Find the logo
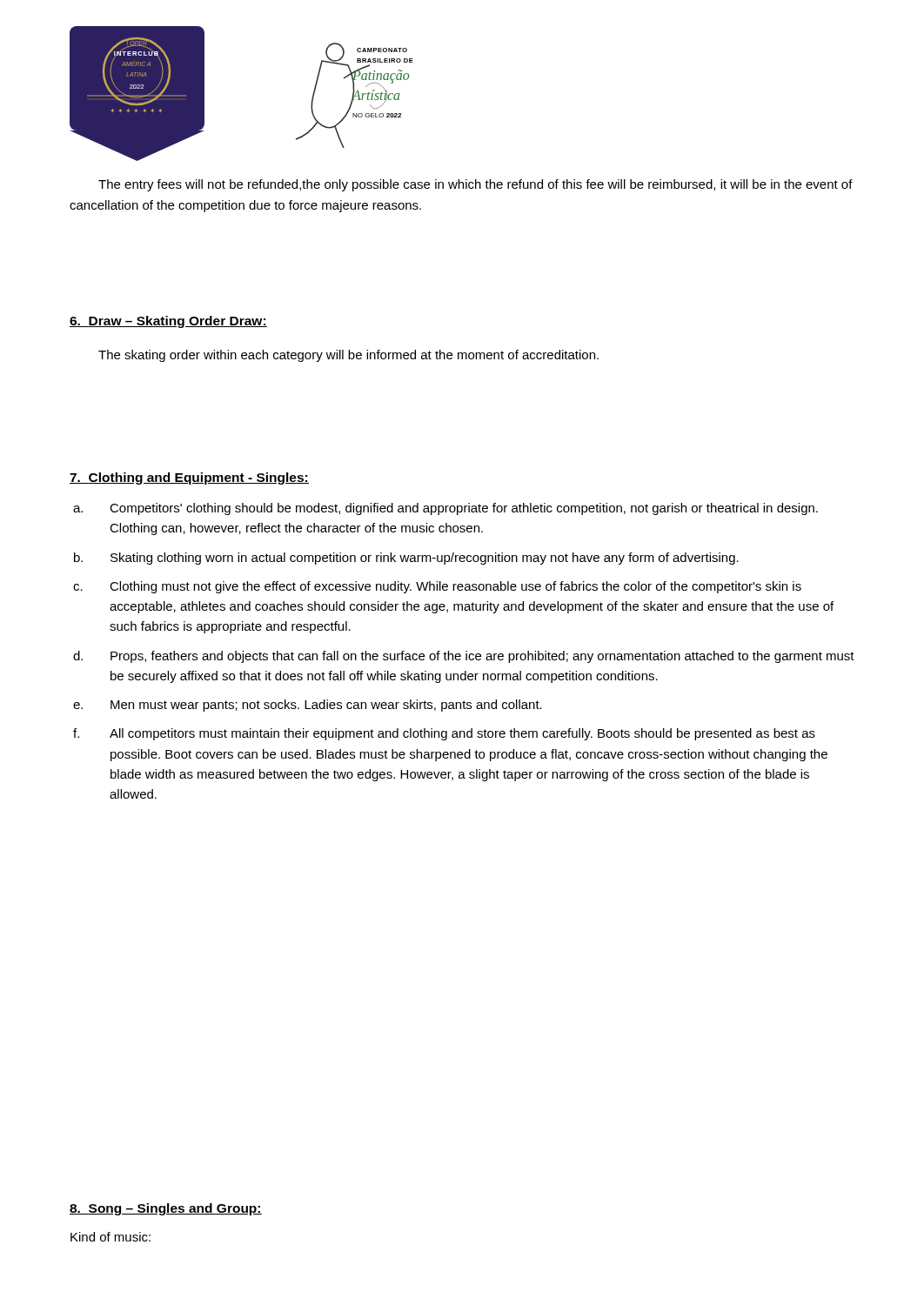Screen dimensions: 1305x924 pos(263,94)
